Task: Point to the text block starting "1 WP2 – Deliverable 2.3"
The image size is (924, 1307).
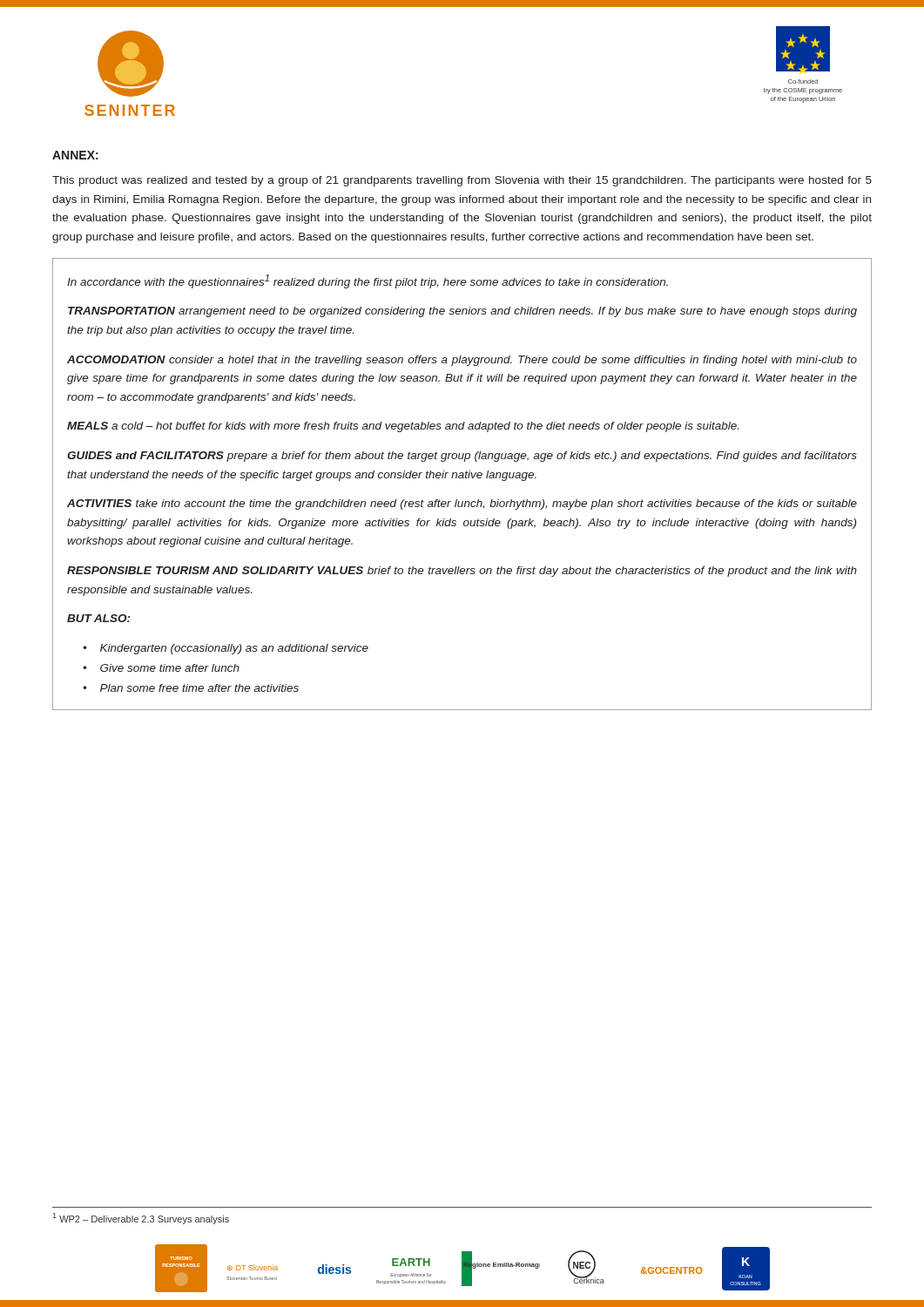Action: click(x=141, y=1218)
